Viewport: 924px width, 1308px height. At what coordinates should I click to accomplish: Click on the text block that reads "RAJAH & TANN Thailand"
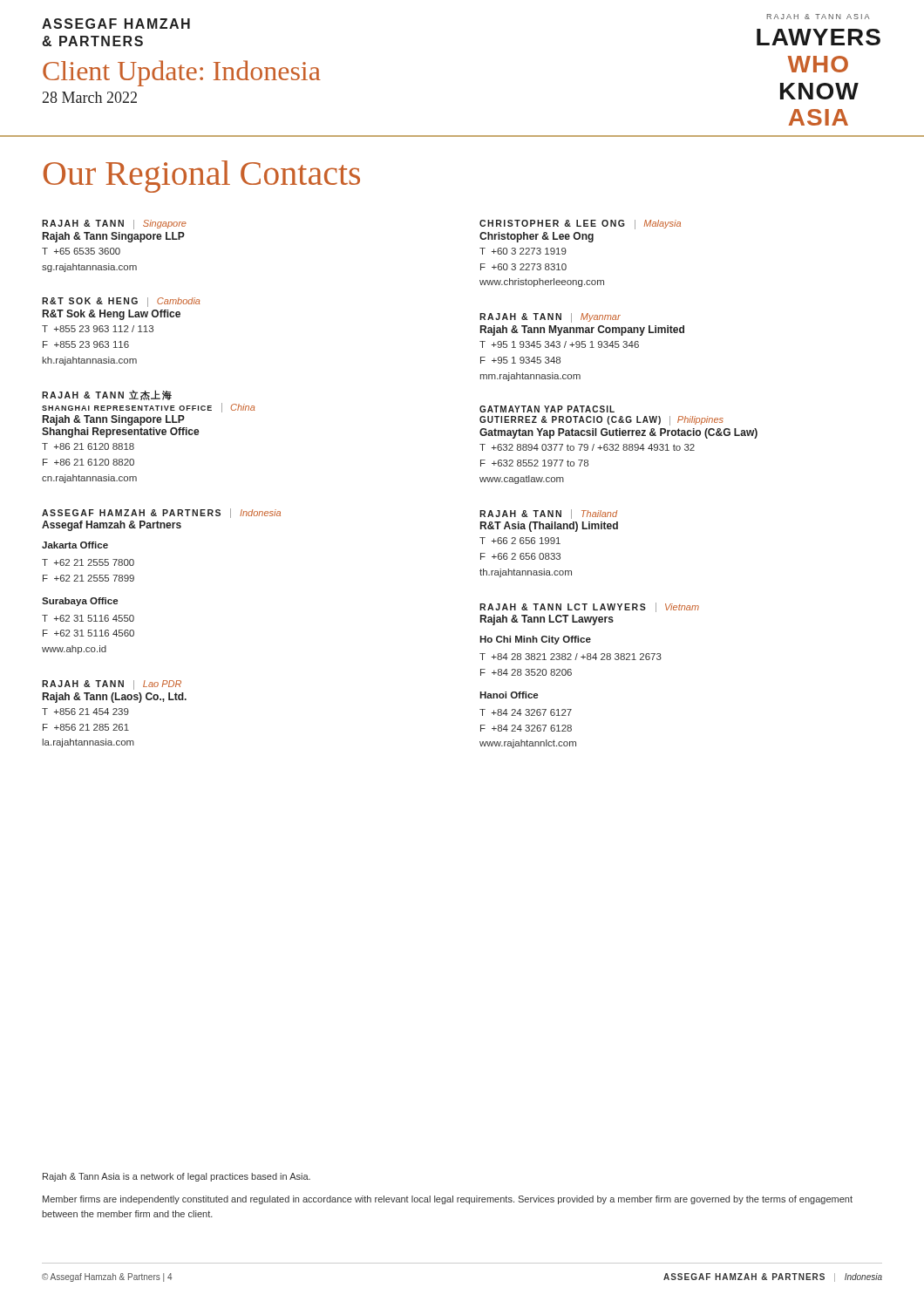[548, 514]
